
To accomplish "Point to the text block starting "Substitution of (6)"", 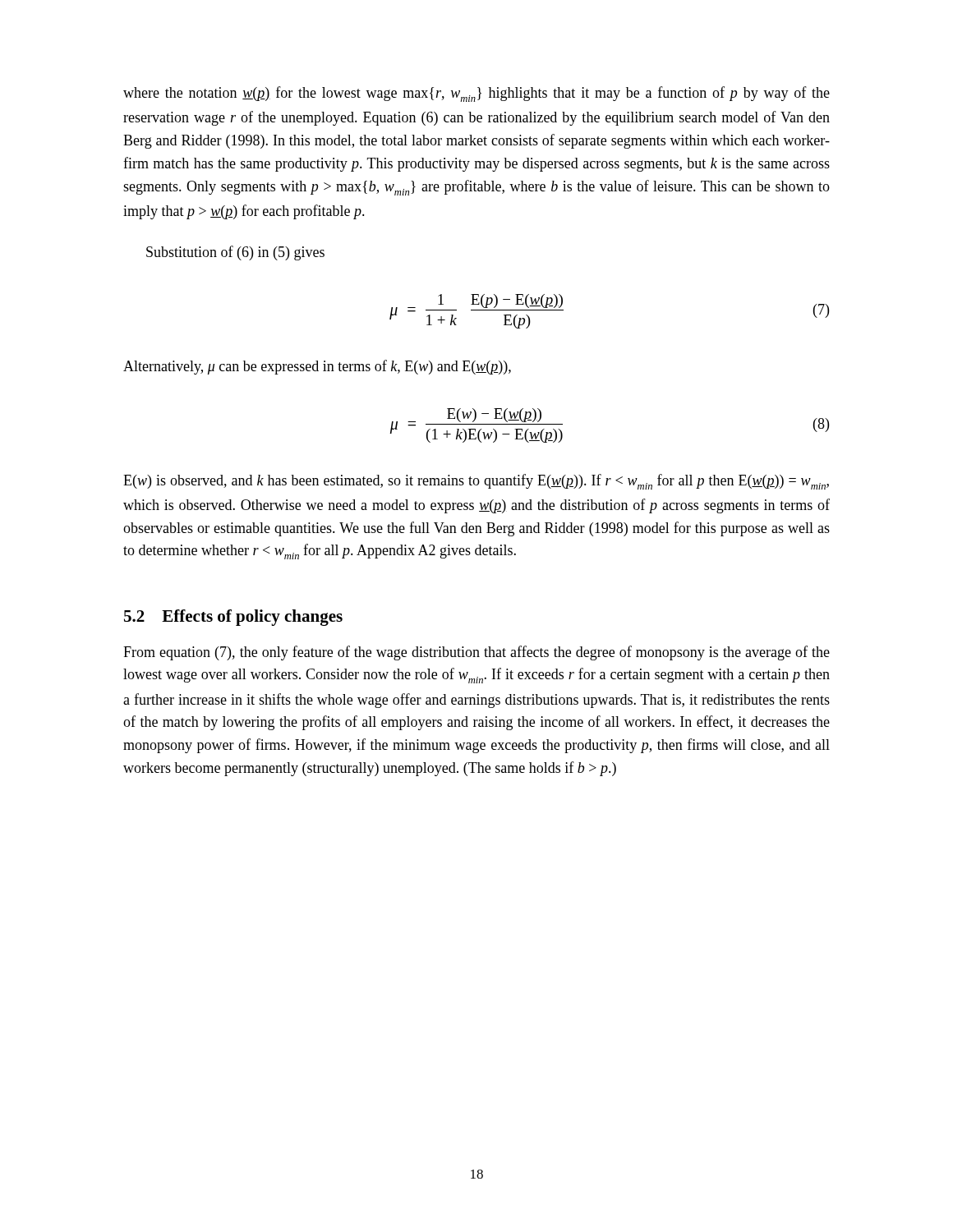I will (224, 252).
